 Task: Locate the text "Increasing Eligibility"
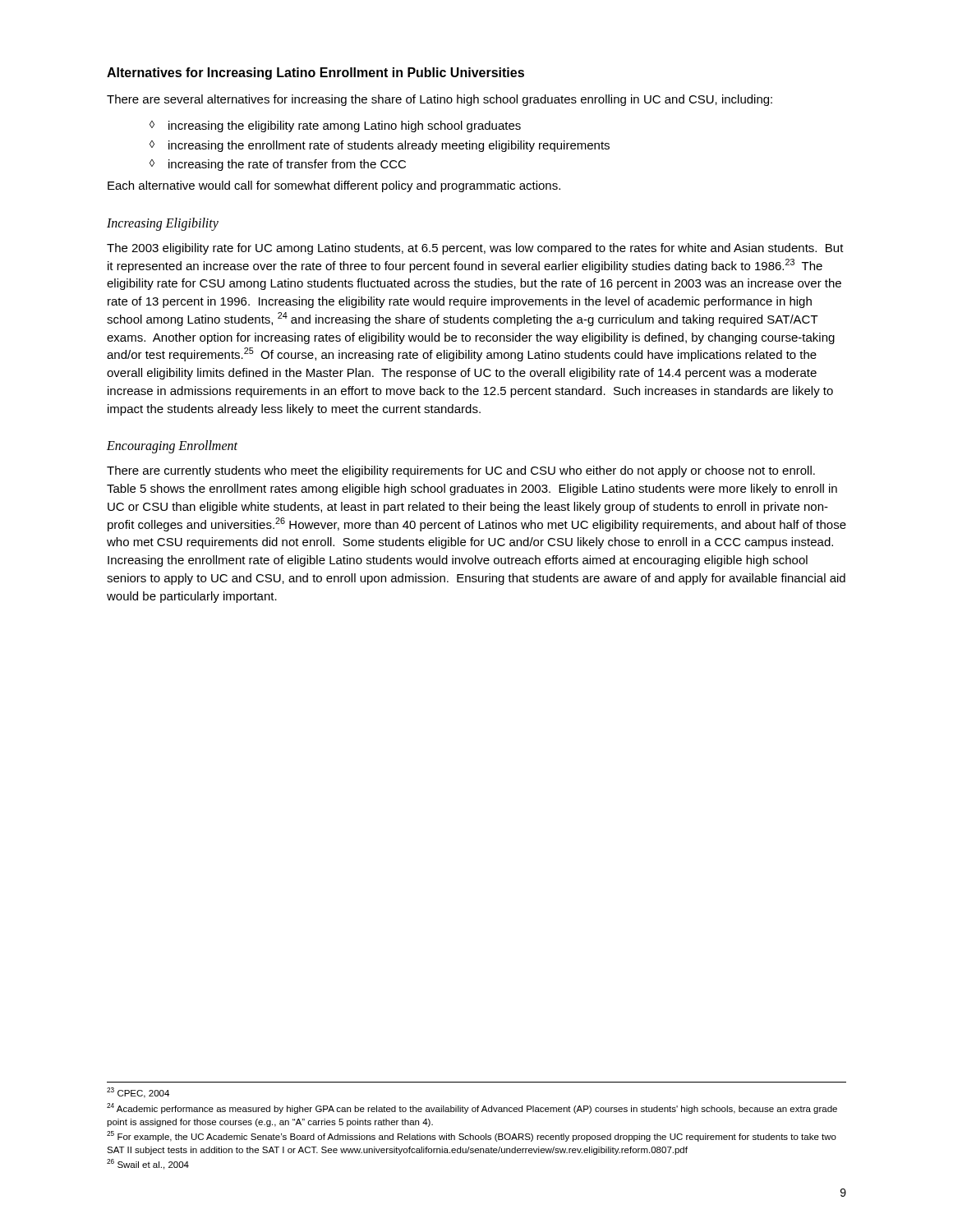click(163, 223)
